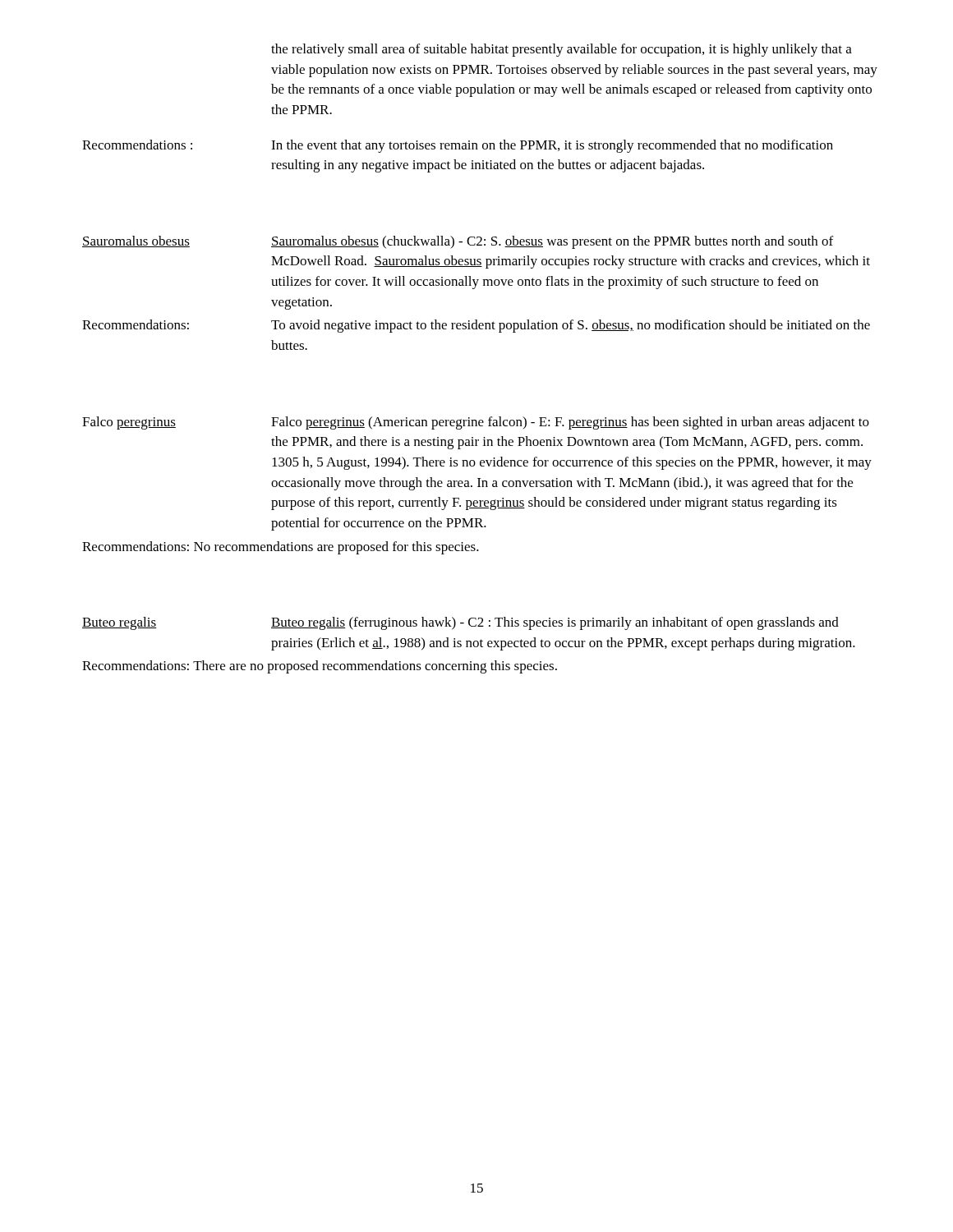Find the text containing "Recommendations: No recommendations are proposed for this species."

click(481, 547)
